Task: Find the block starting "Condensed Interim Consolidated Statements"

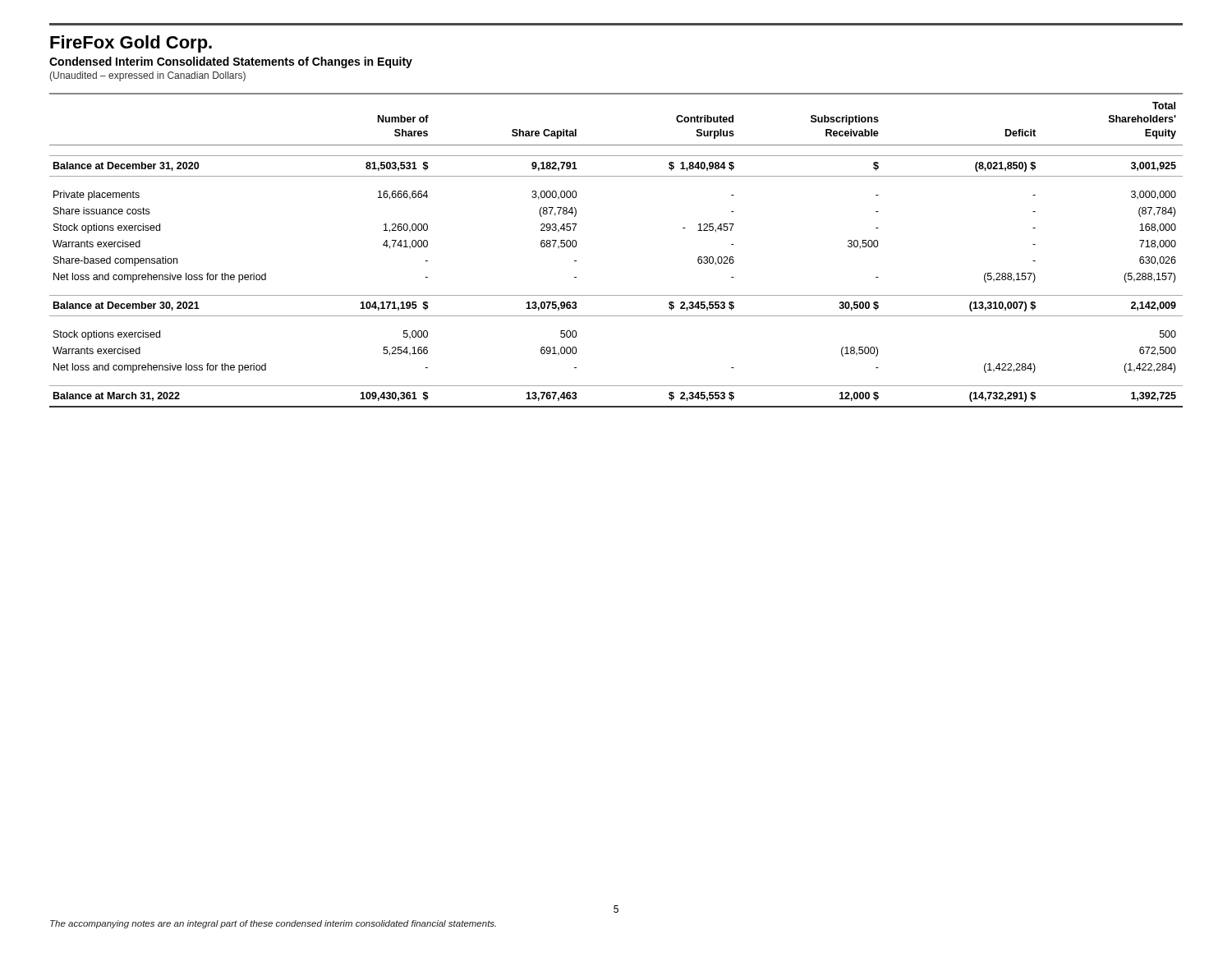Action: pyautogui.click(x=231, y=62)
